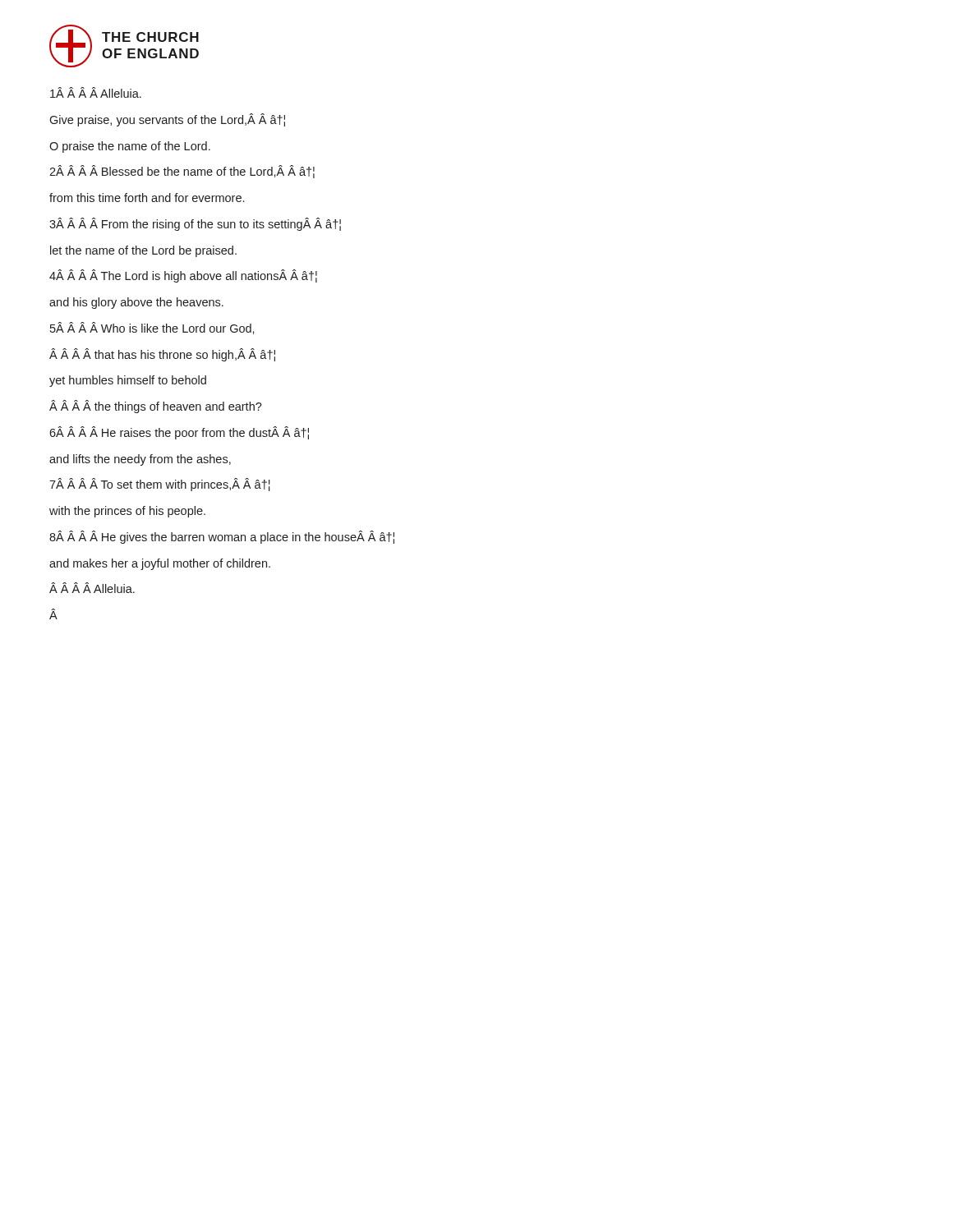Click the passage that begins "5Â Â Â Â Who"
Screen dimensions: 1232x953
pos(152,328)
